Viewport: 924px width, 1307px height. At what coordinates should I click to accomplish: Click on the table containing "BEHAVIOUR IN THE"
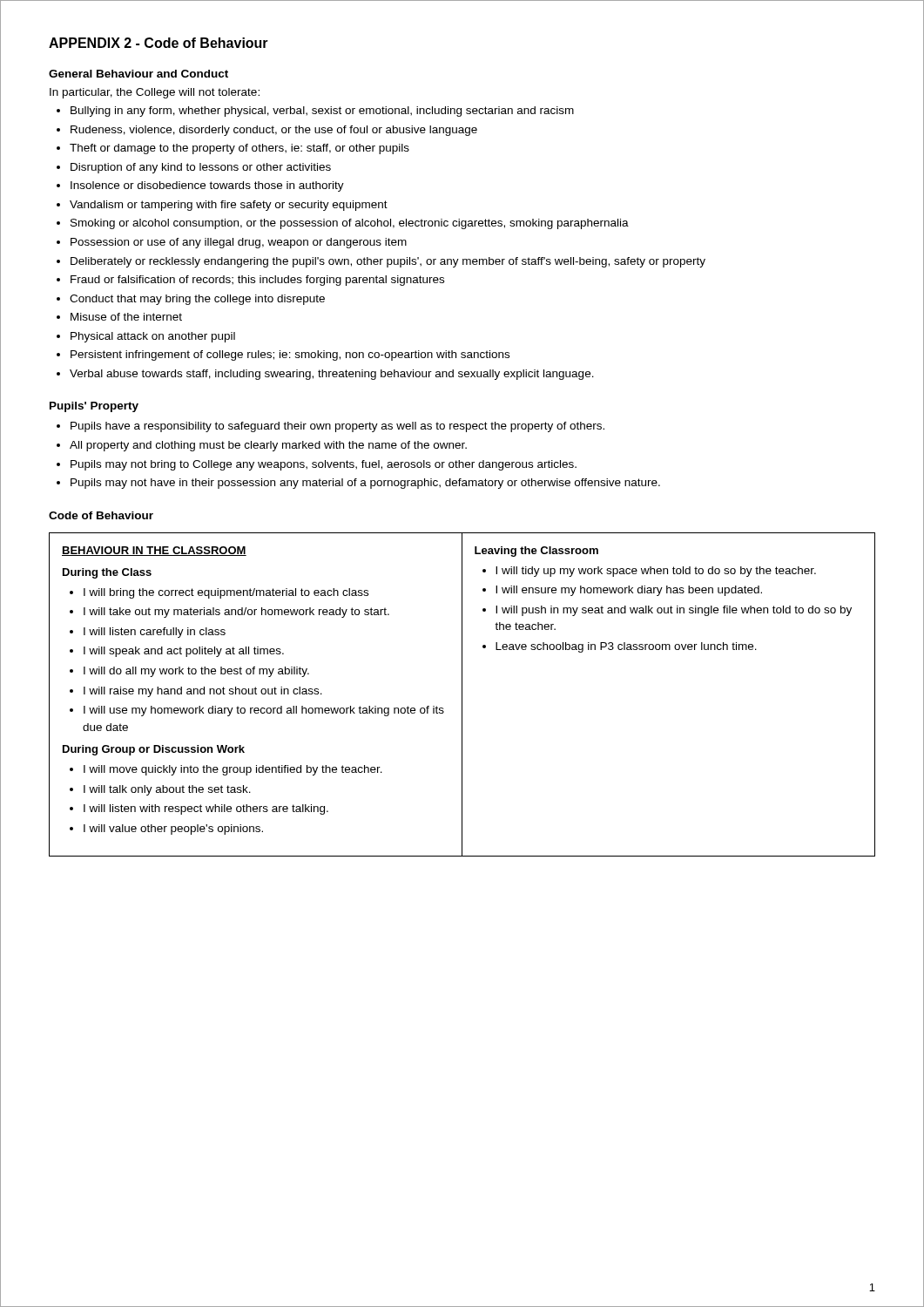tap(462, 694)
